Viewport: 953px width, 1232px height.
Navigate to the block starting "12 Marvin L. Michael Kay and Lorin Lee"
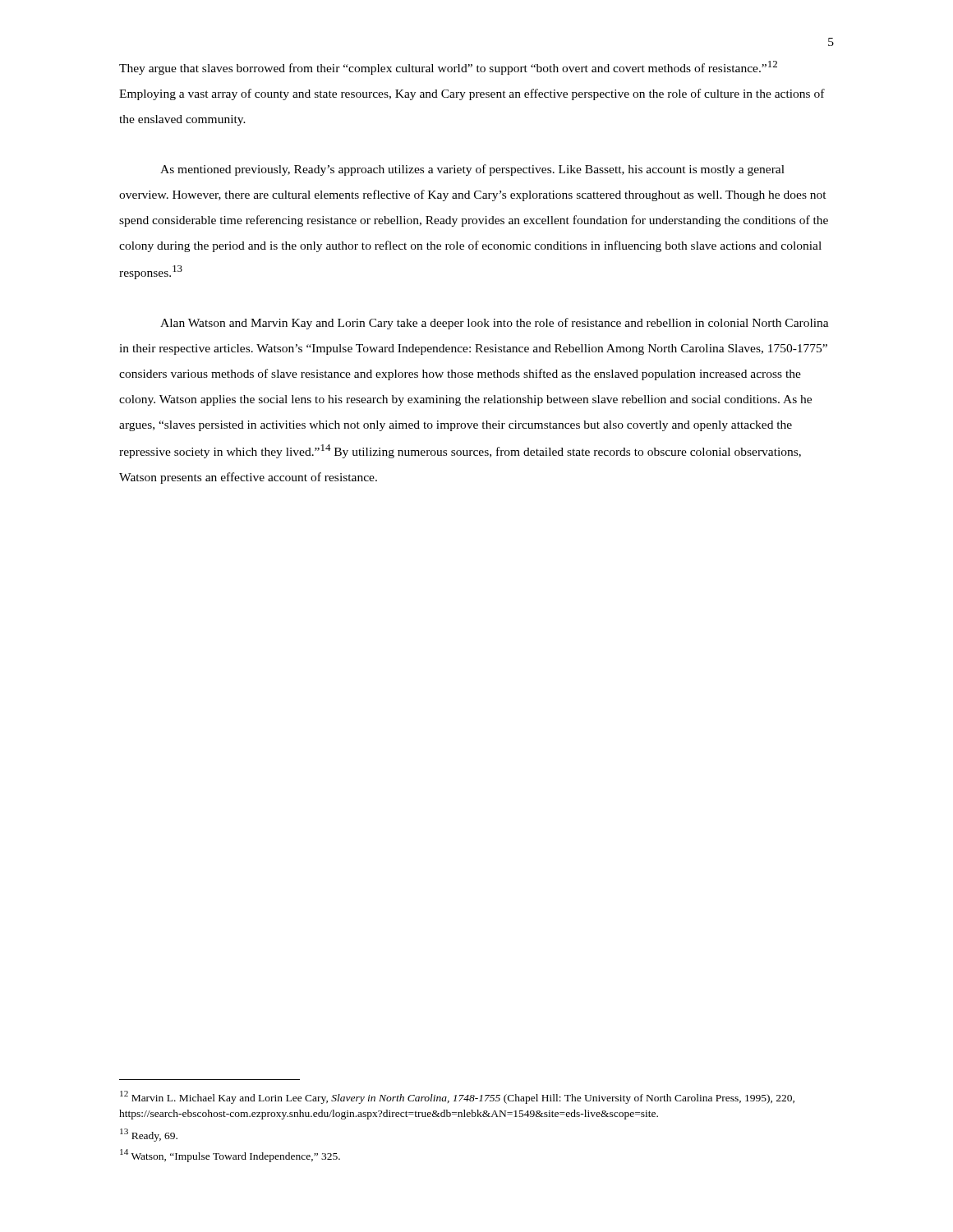pos(459,1104)
